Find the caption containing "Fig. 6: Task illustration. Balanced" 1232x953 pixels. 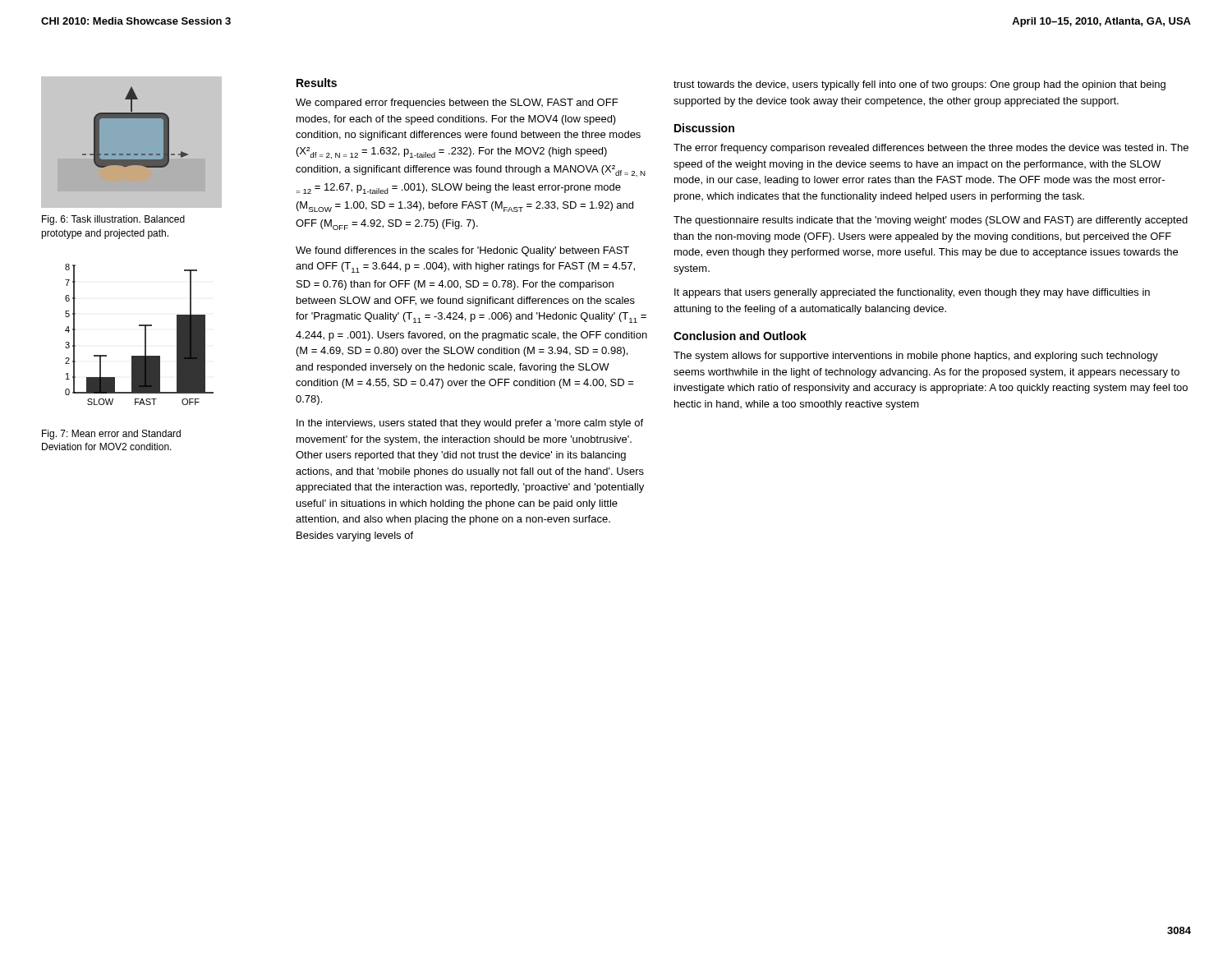click(113, 226)
